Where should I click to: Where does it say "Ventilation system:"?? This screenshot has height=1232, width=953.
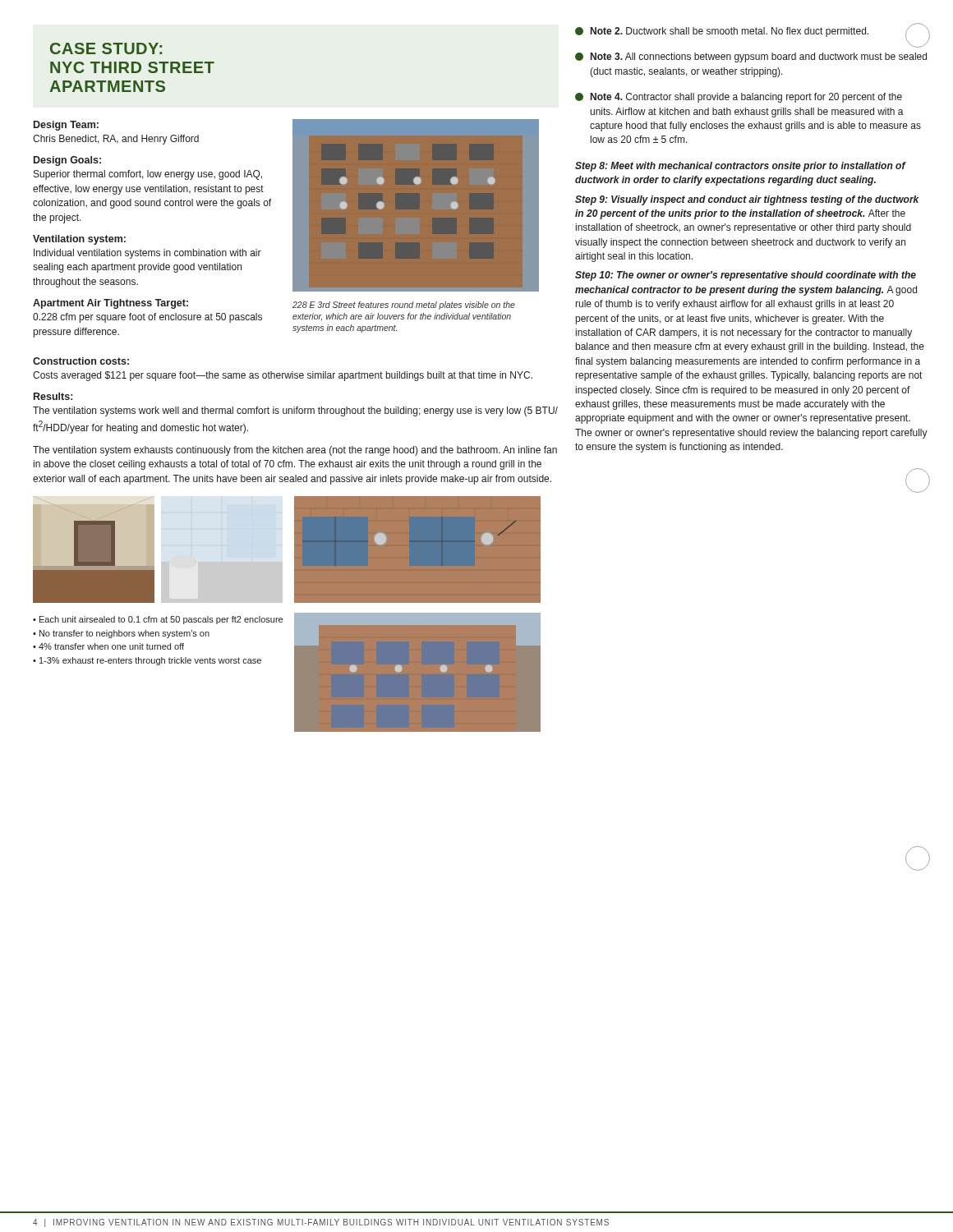tap(156, 239)
